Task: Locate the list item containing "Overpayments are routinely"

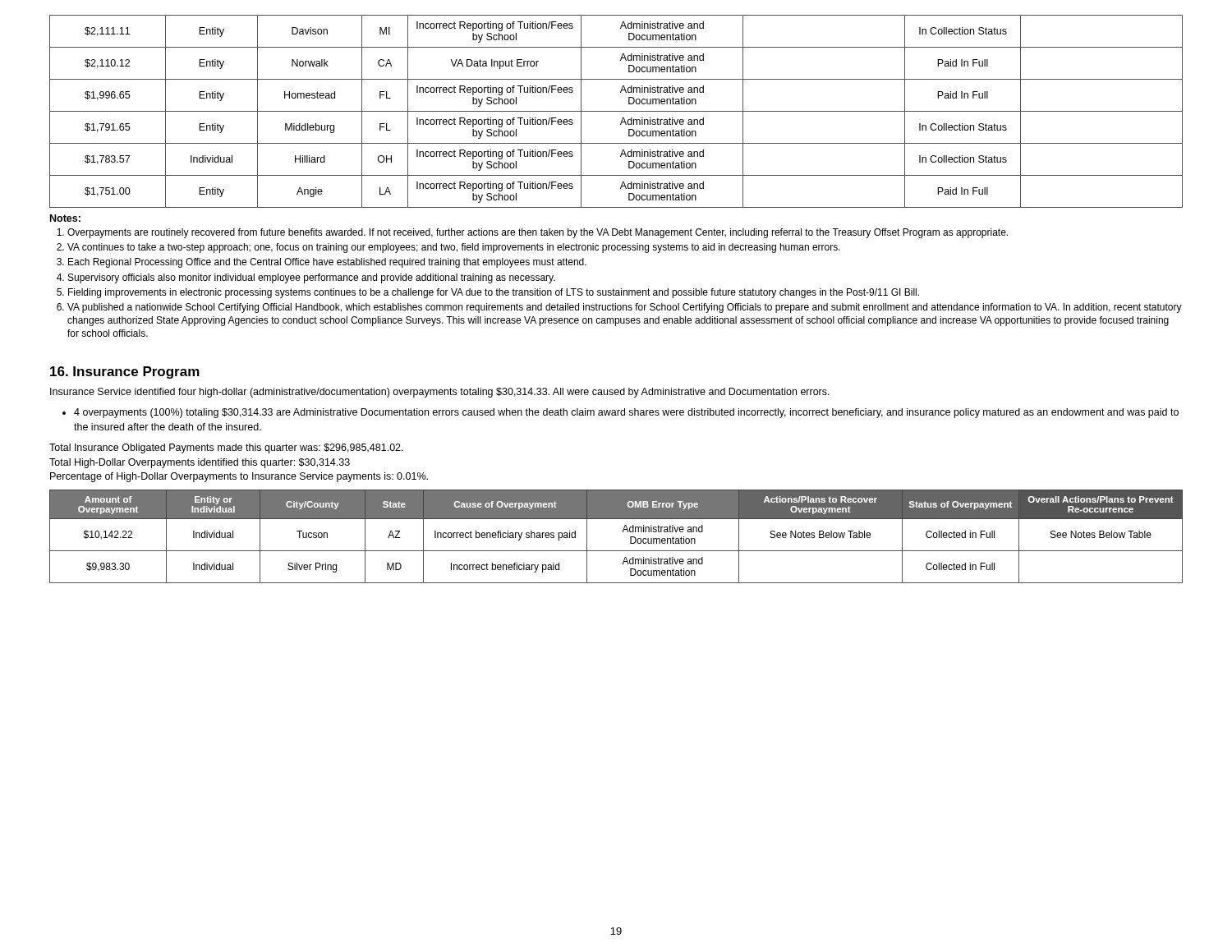Action: pos(538,232)
